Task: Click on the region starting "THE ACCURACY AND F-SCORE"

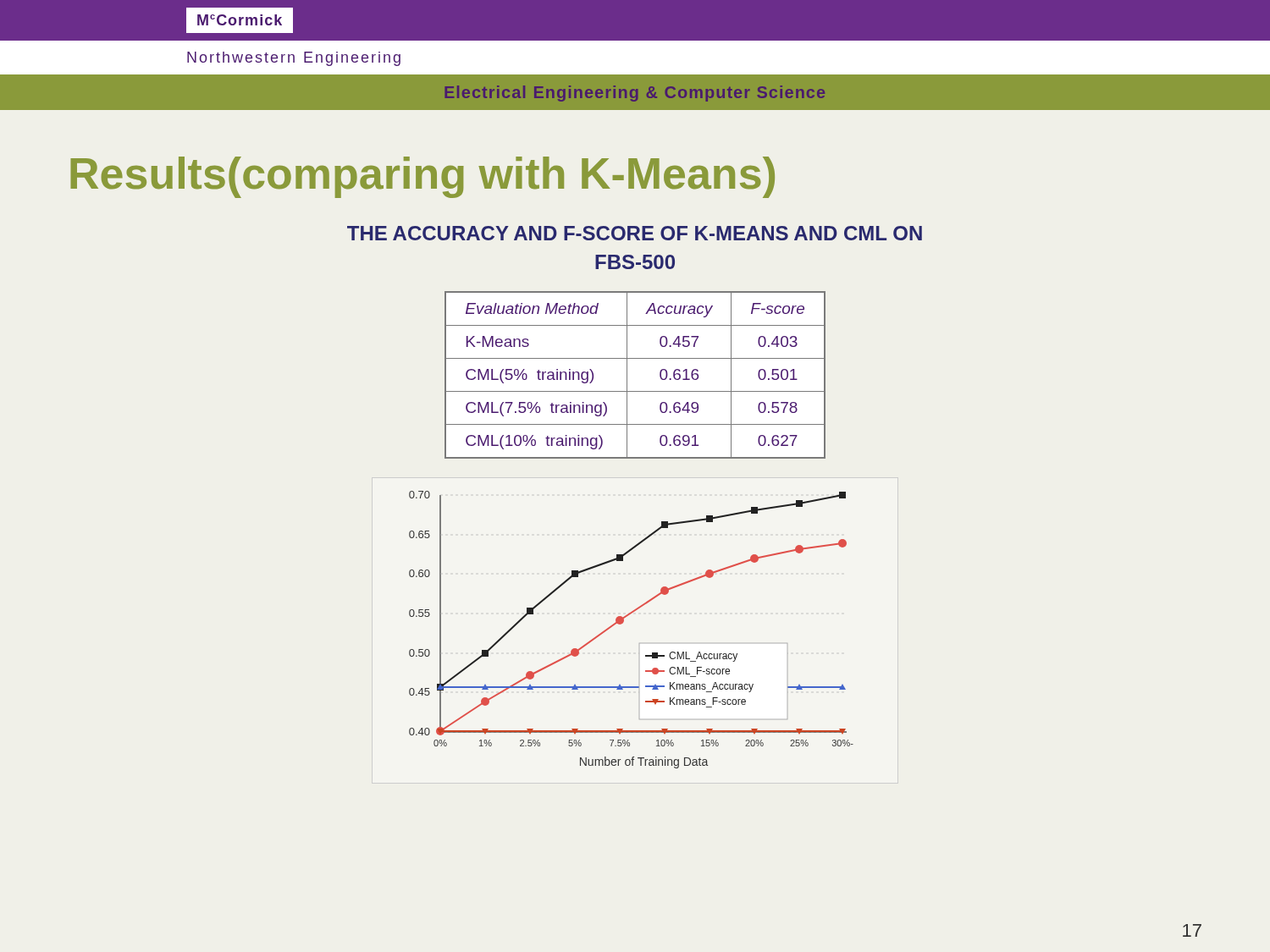Action: tap(635, 247)
